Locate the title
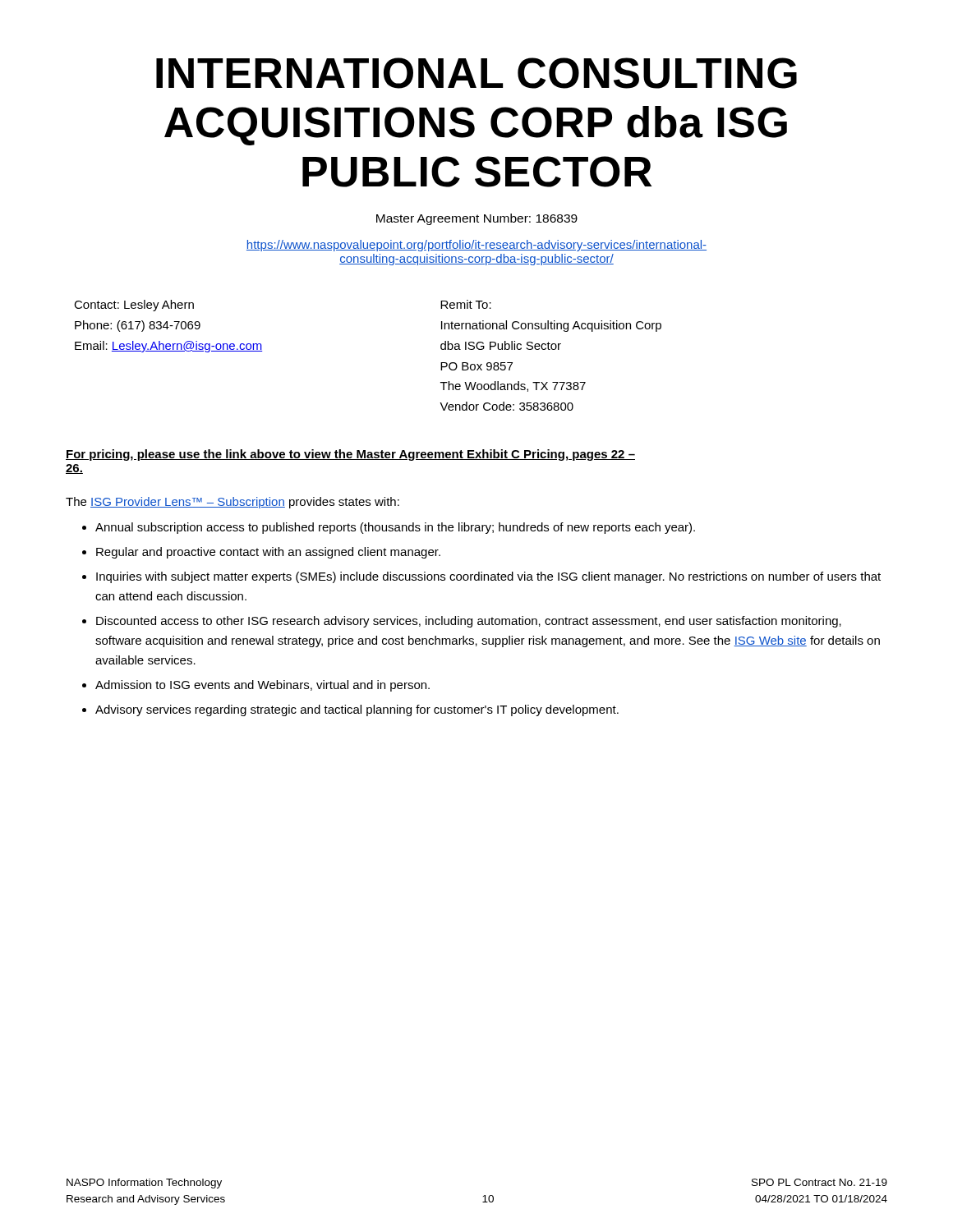This screenshot has width=953, height=1232. coord(476,123)
